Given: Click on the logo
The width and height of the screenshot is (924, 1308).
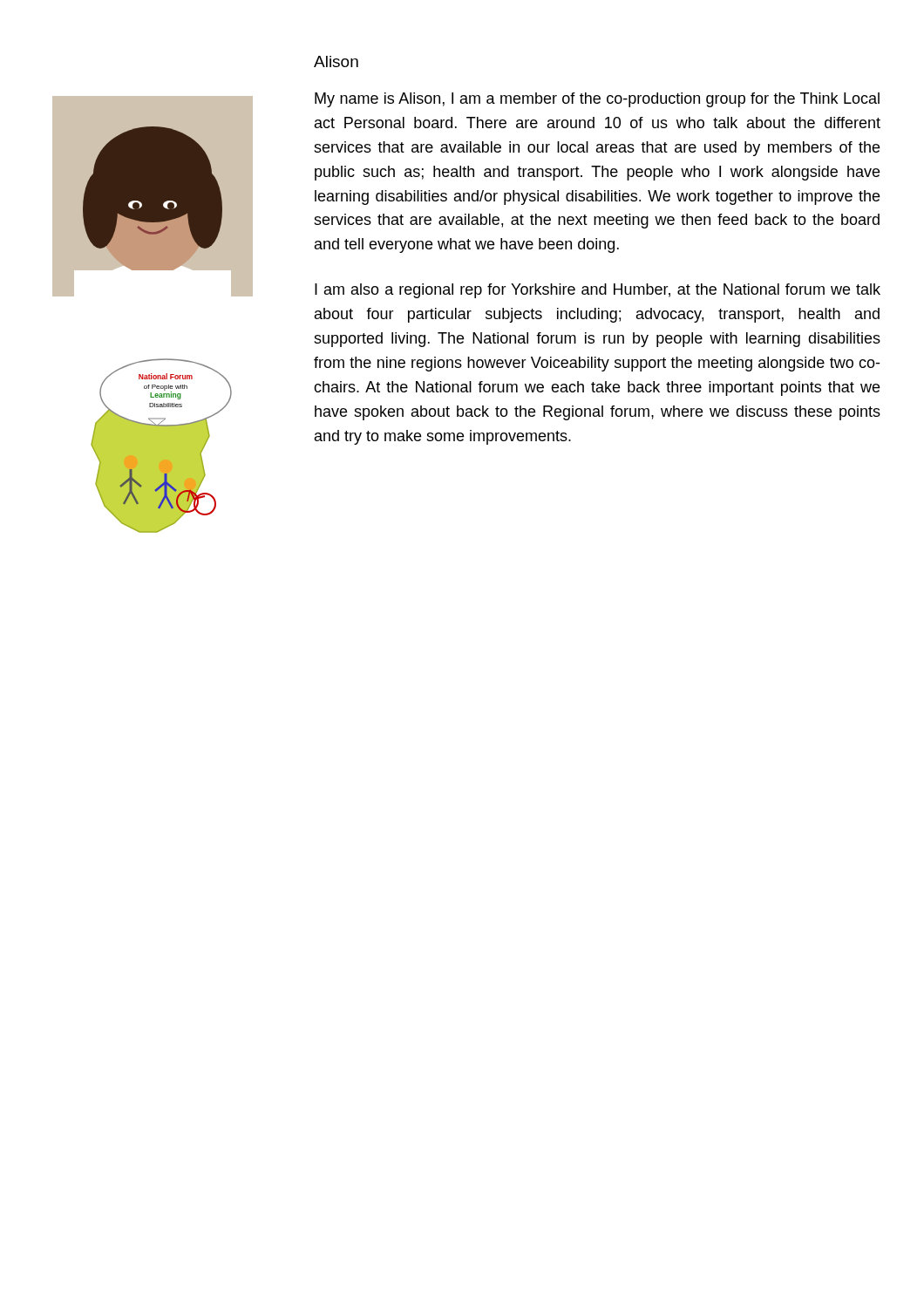Looking at the screenshot, I should tap(166, 449).
